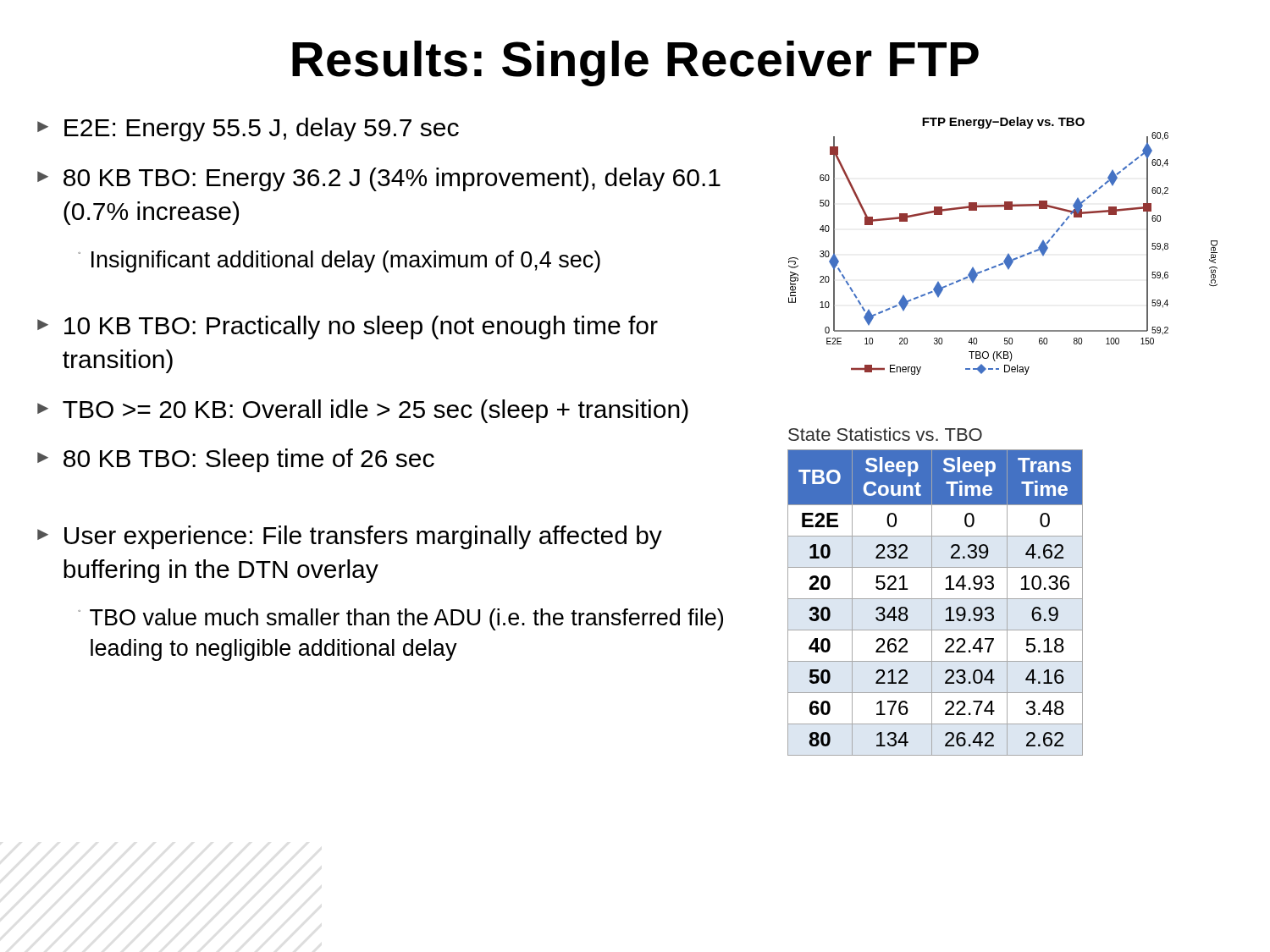The image size is (1270, 952).
Task: Select the list item with the text "◦ Insignificant additional"
Action: coord(340,260)
